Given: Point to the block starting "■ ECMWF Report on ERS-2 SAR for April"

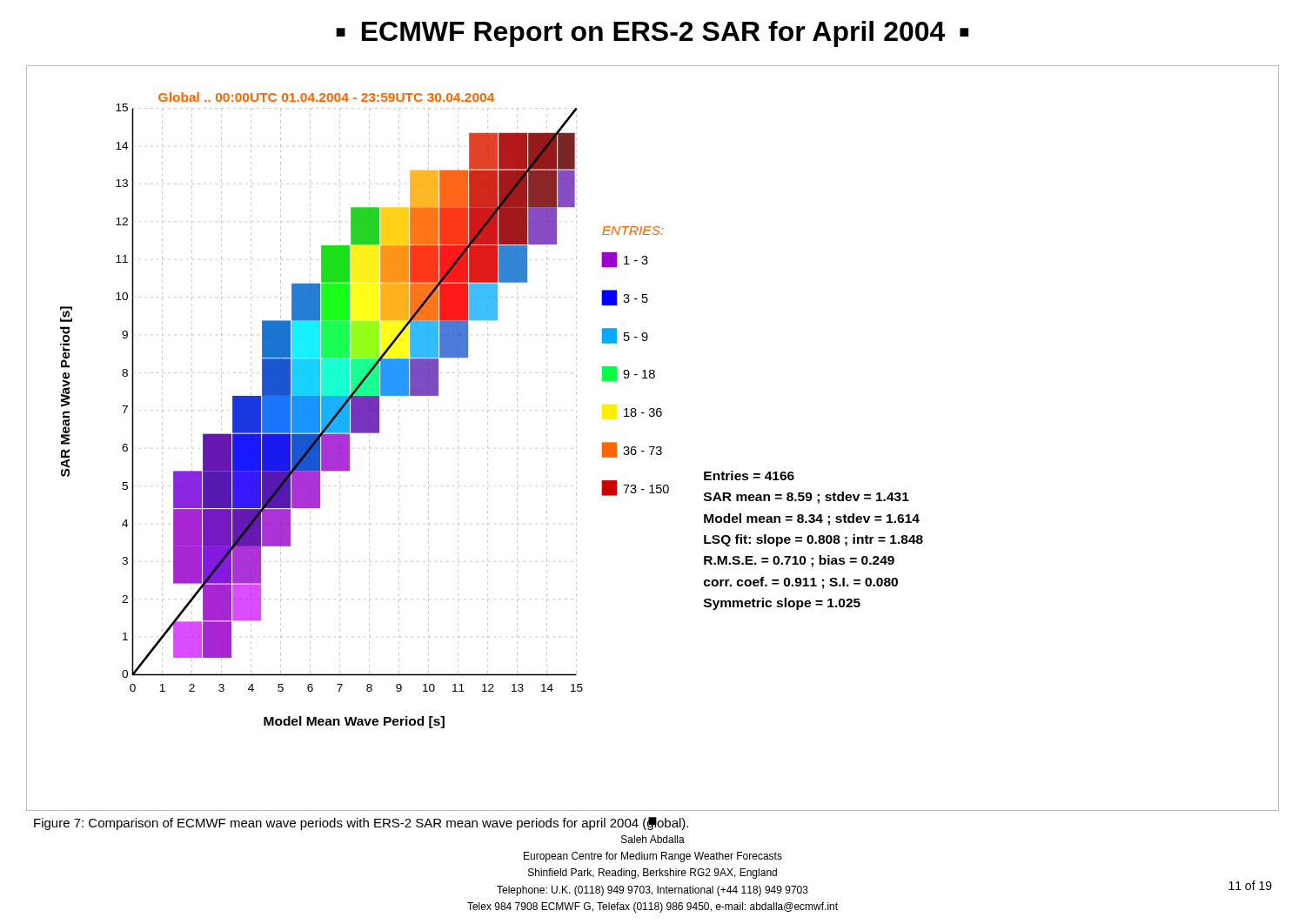Looking at the screenshot, I should pyautogui.click(x=652, y=32).
